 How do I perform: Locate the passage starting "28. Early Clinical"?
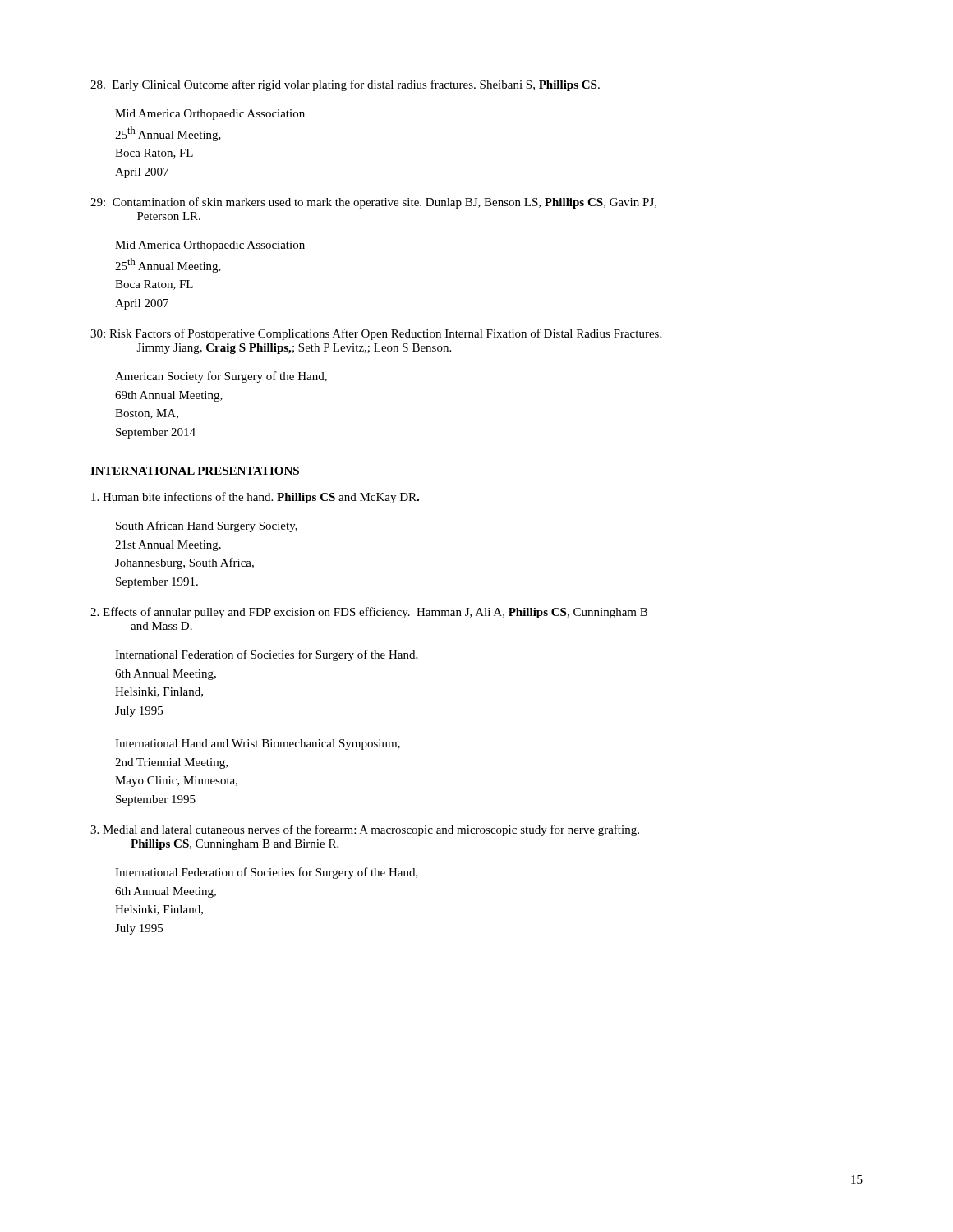(476, 85)
